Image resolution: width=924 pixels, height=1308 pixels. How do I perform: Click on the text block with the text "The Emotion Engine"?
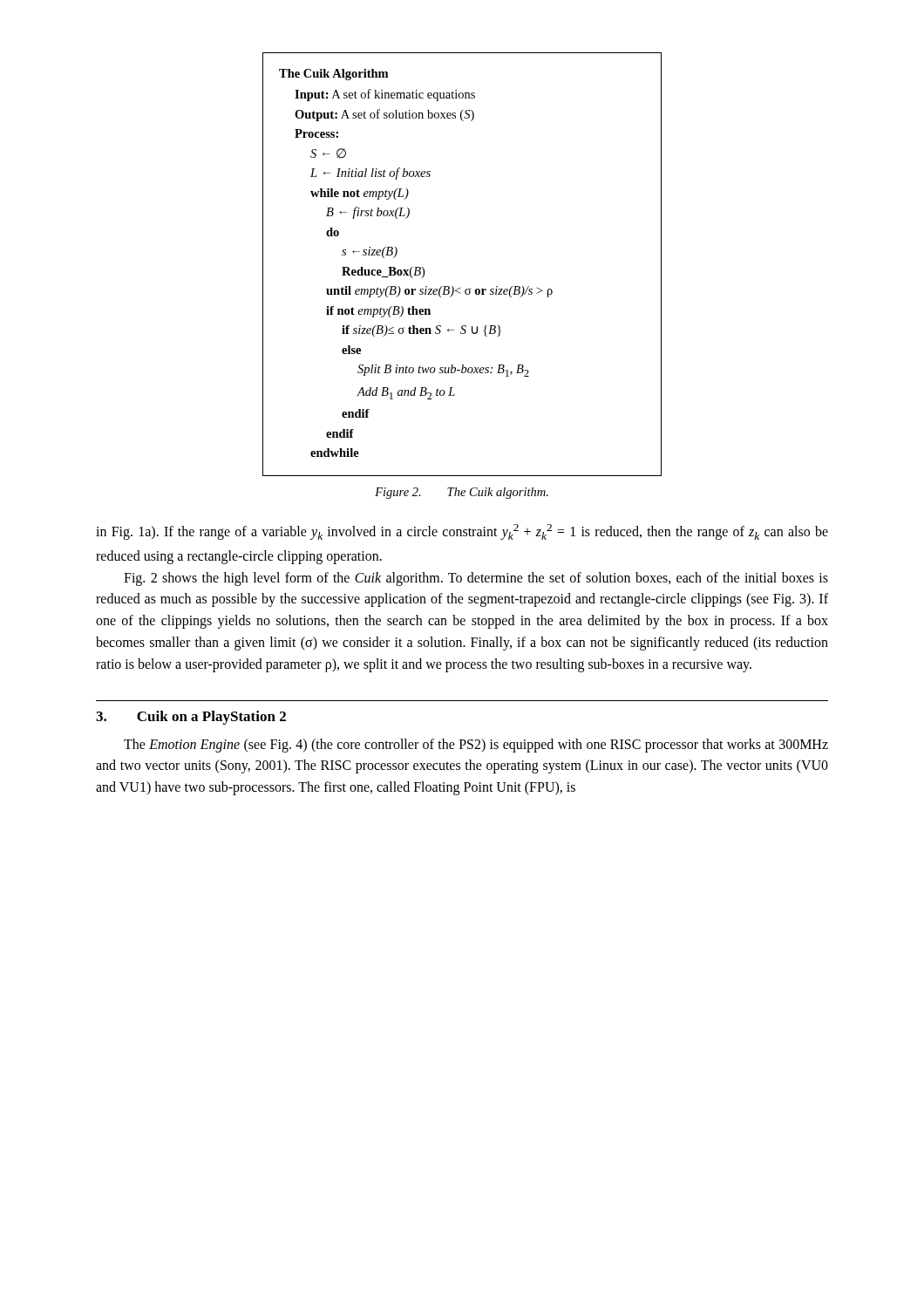462,766
